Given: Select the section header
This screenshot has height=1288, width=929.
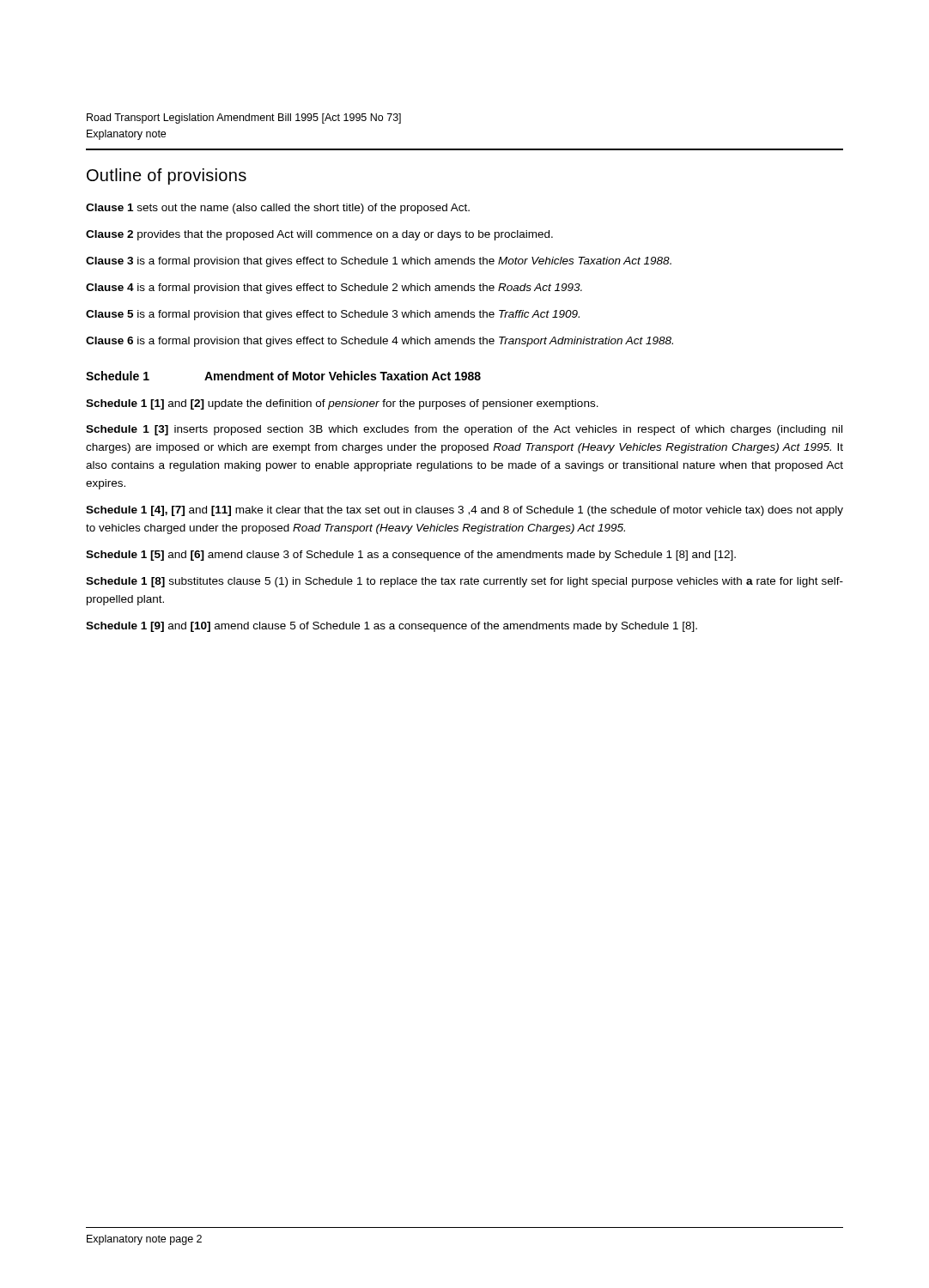Looking at the screenshot, I should 283,376.
